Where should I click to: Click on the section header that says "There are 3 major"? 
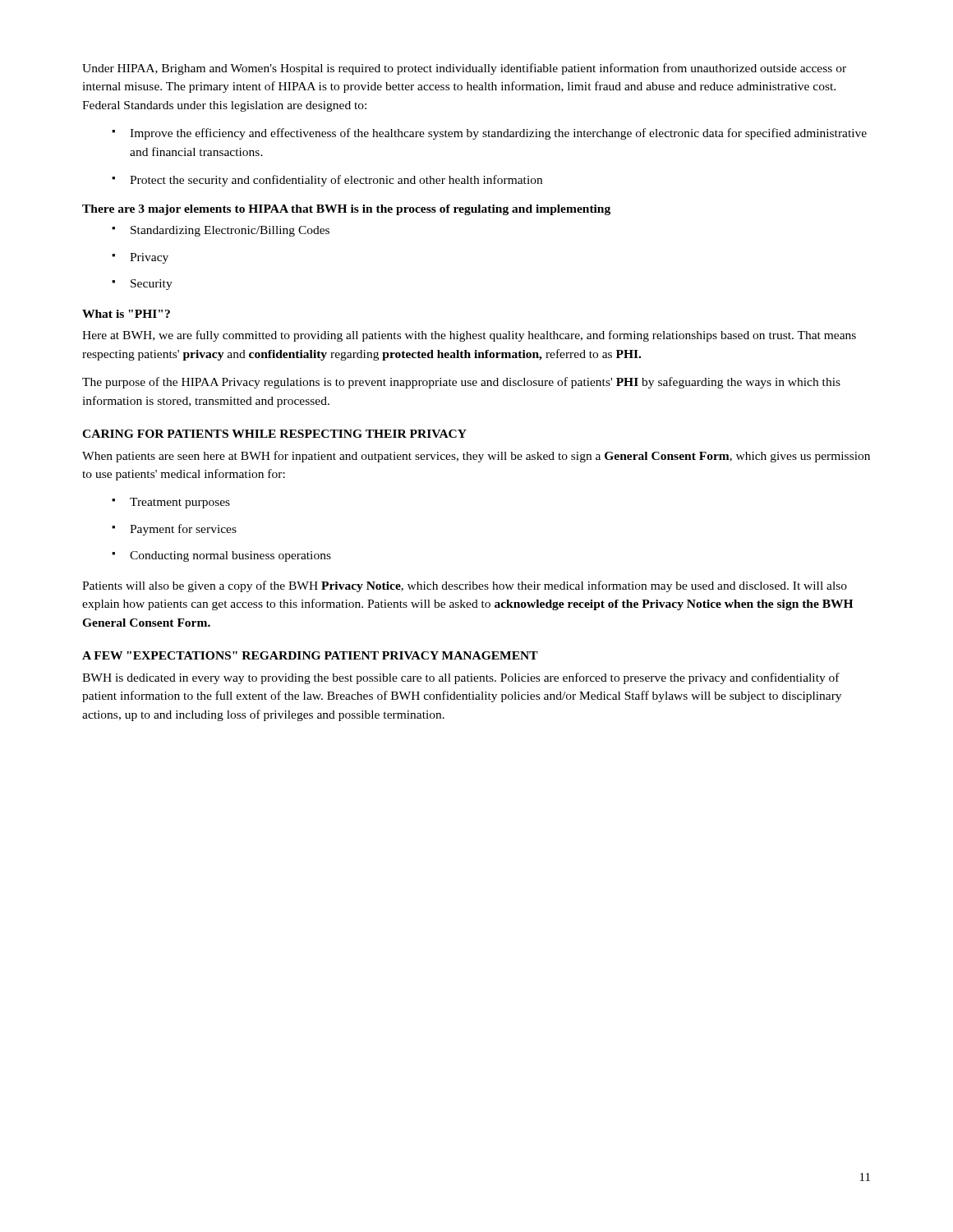(x=476, y=209)
